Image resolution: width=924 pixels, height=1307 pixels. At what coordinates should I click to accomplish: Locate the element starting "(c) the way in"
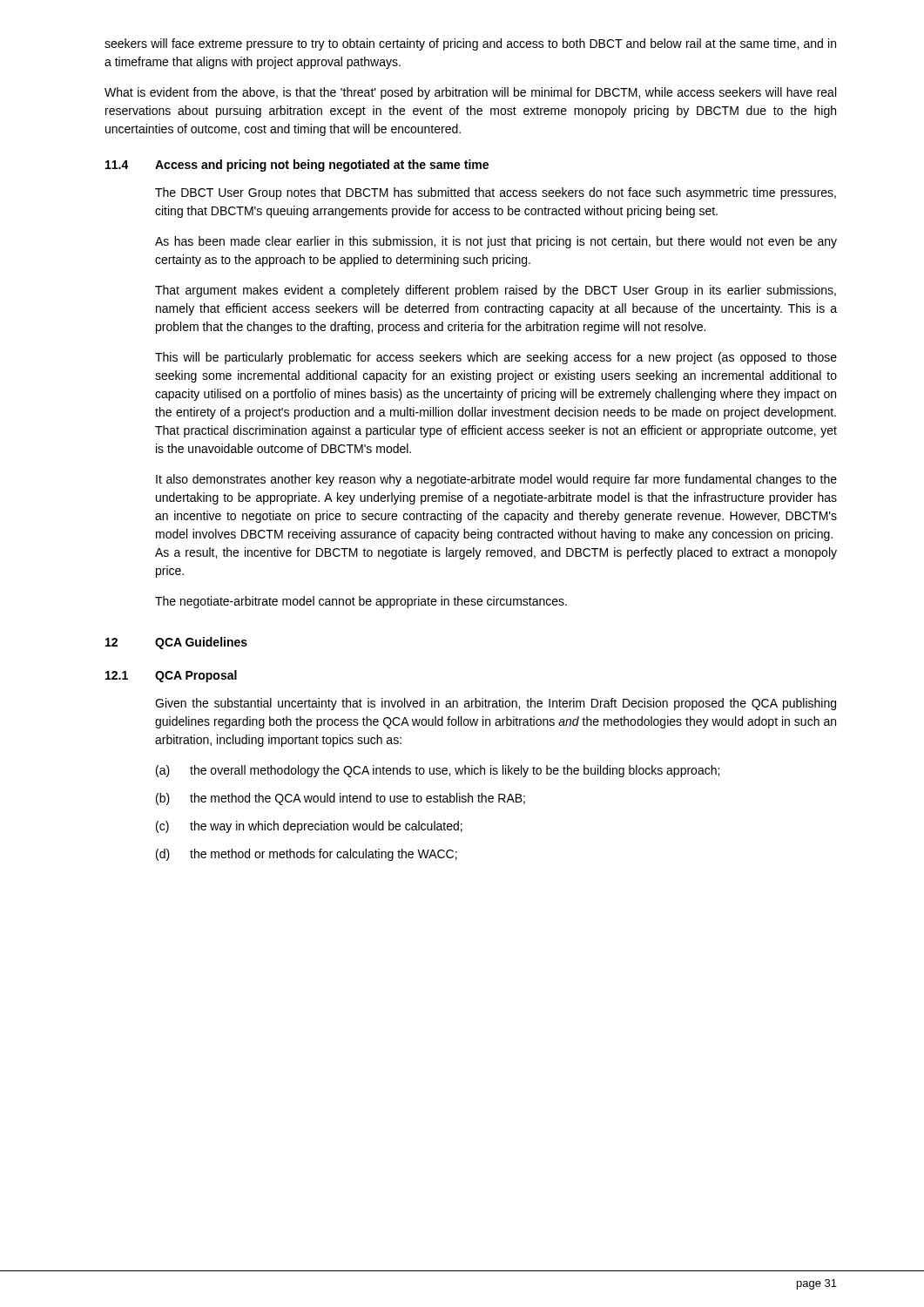point(309,827)
